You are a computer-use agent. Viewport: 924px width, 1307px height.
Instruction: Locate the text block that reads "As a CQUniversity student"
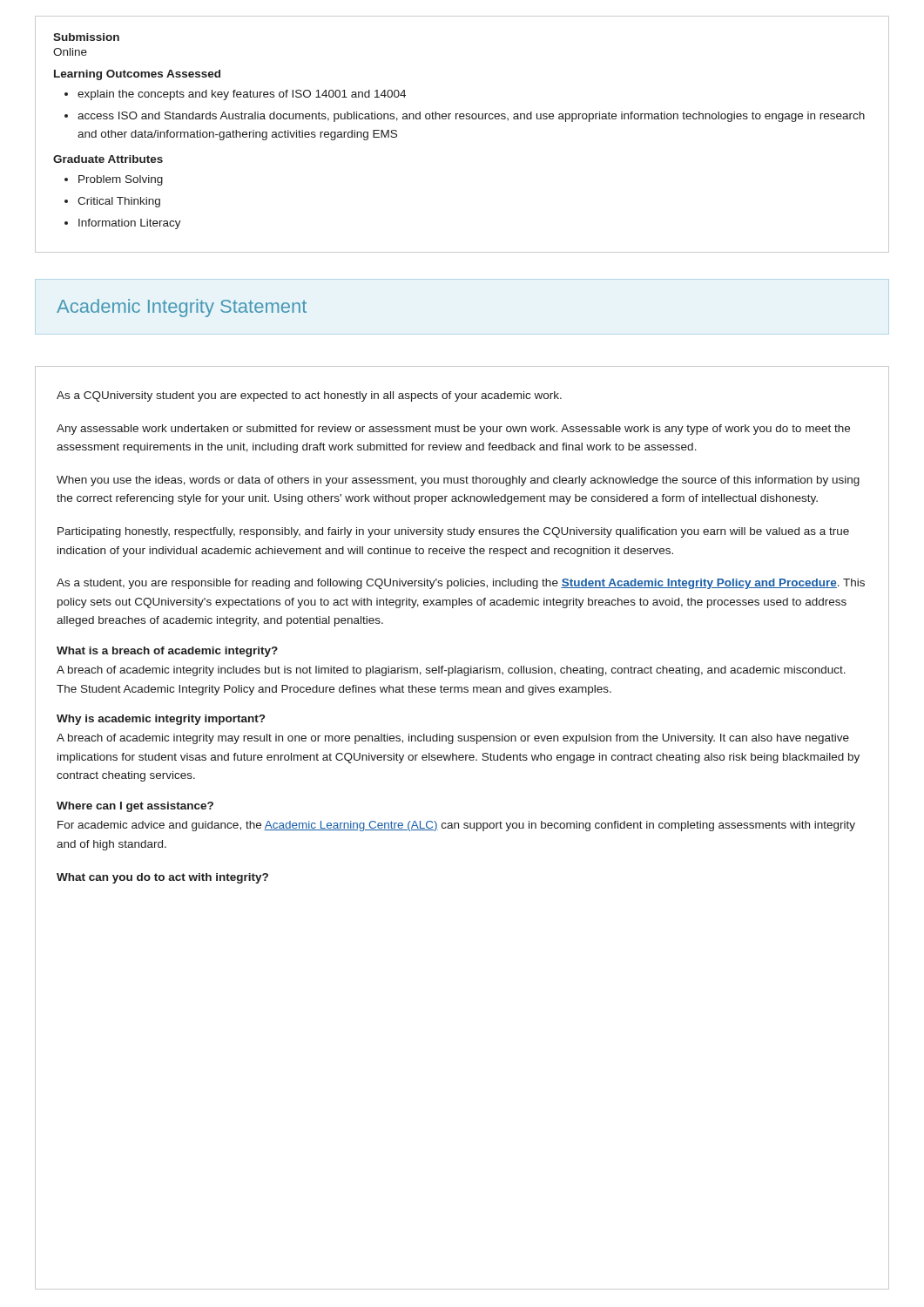coord(310,395)
